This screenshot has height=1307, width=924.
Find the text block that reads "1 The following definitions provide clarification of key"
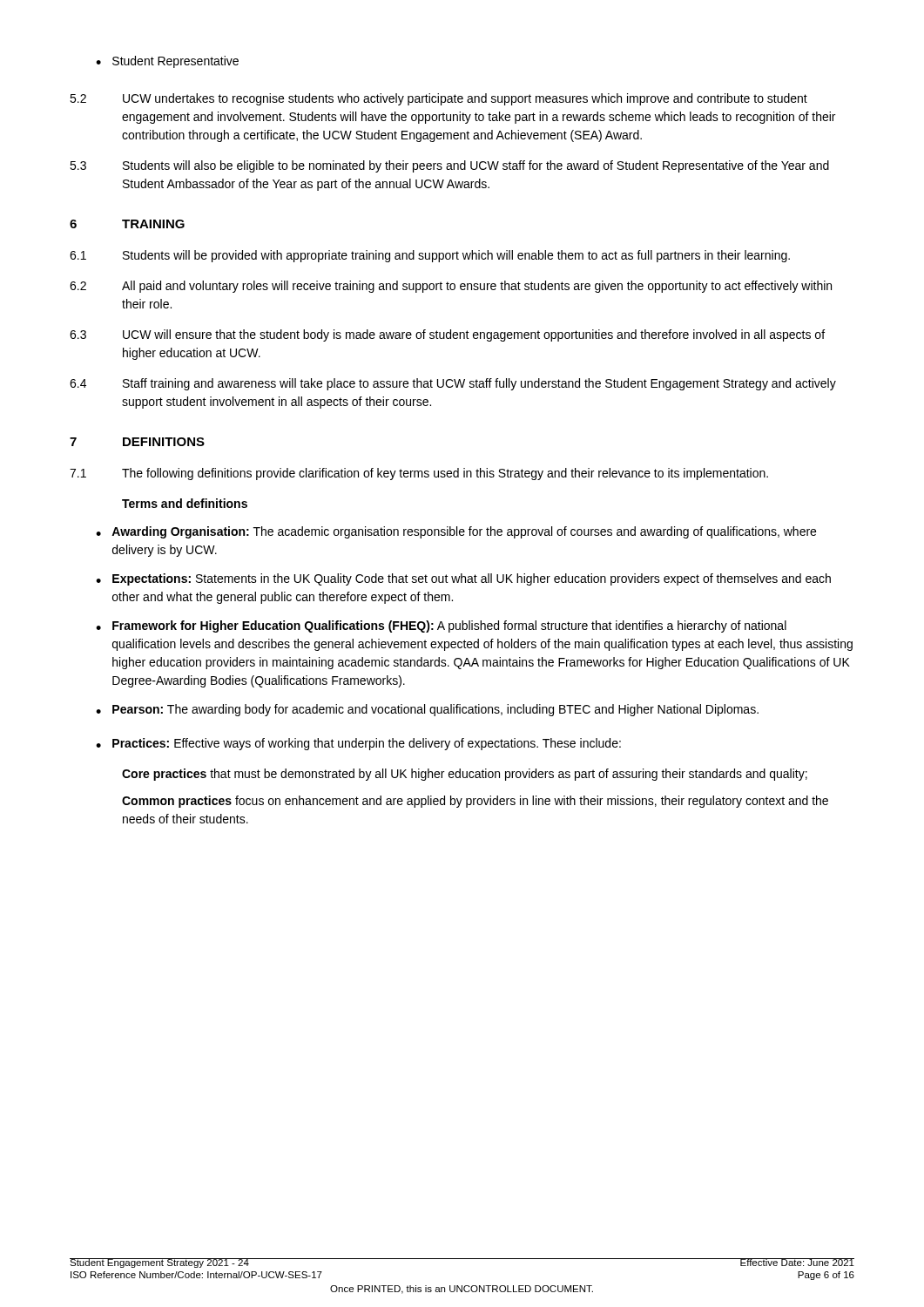click(462, 474)
